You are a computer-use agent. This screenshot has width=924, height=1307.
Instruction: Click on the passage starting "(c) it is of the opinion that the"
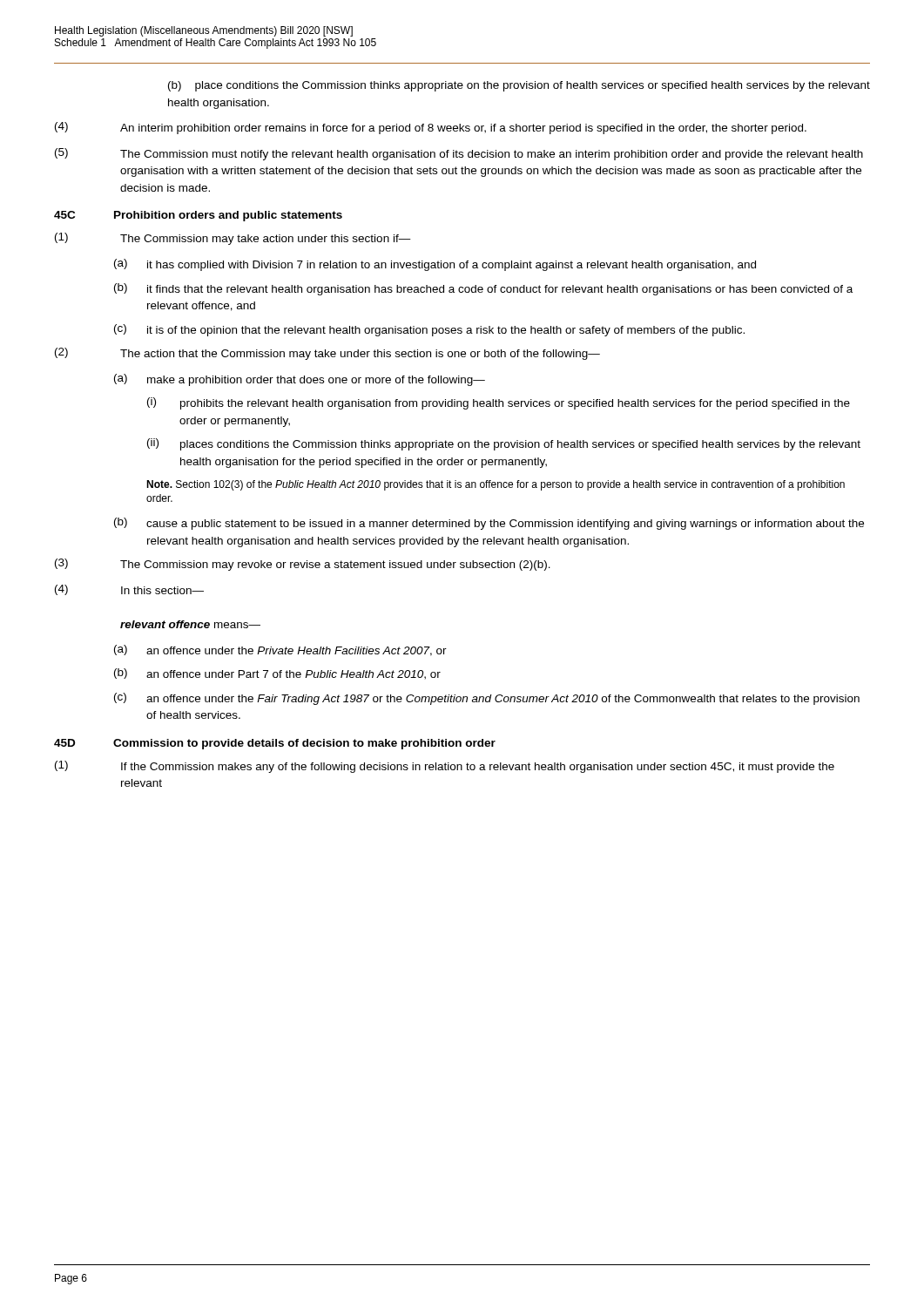[492, 330]
